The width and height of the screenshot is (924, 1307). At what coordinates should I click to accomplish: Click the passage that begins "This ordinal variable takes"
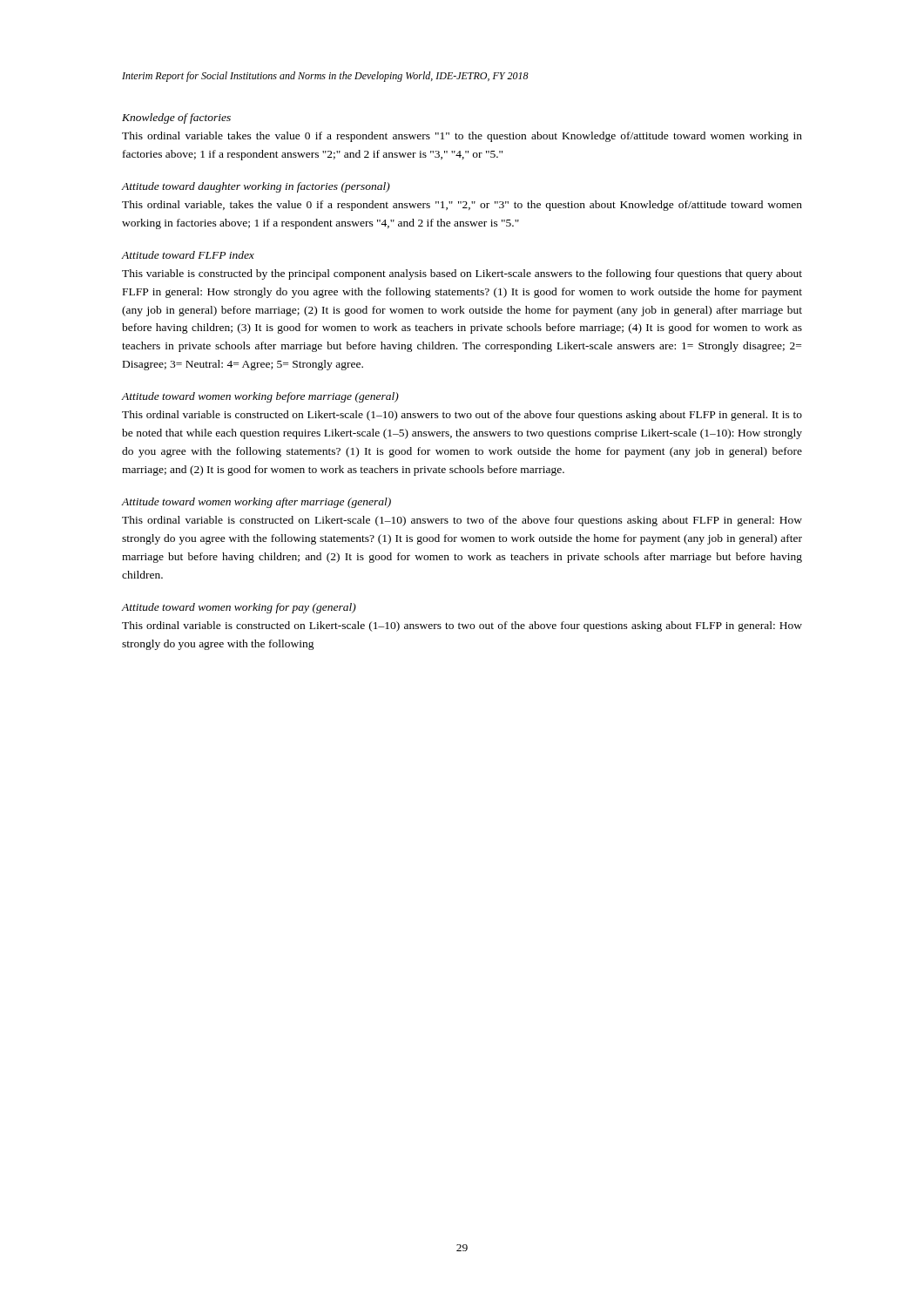point(462,145)
